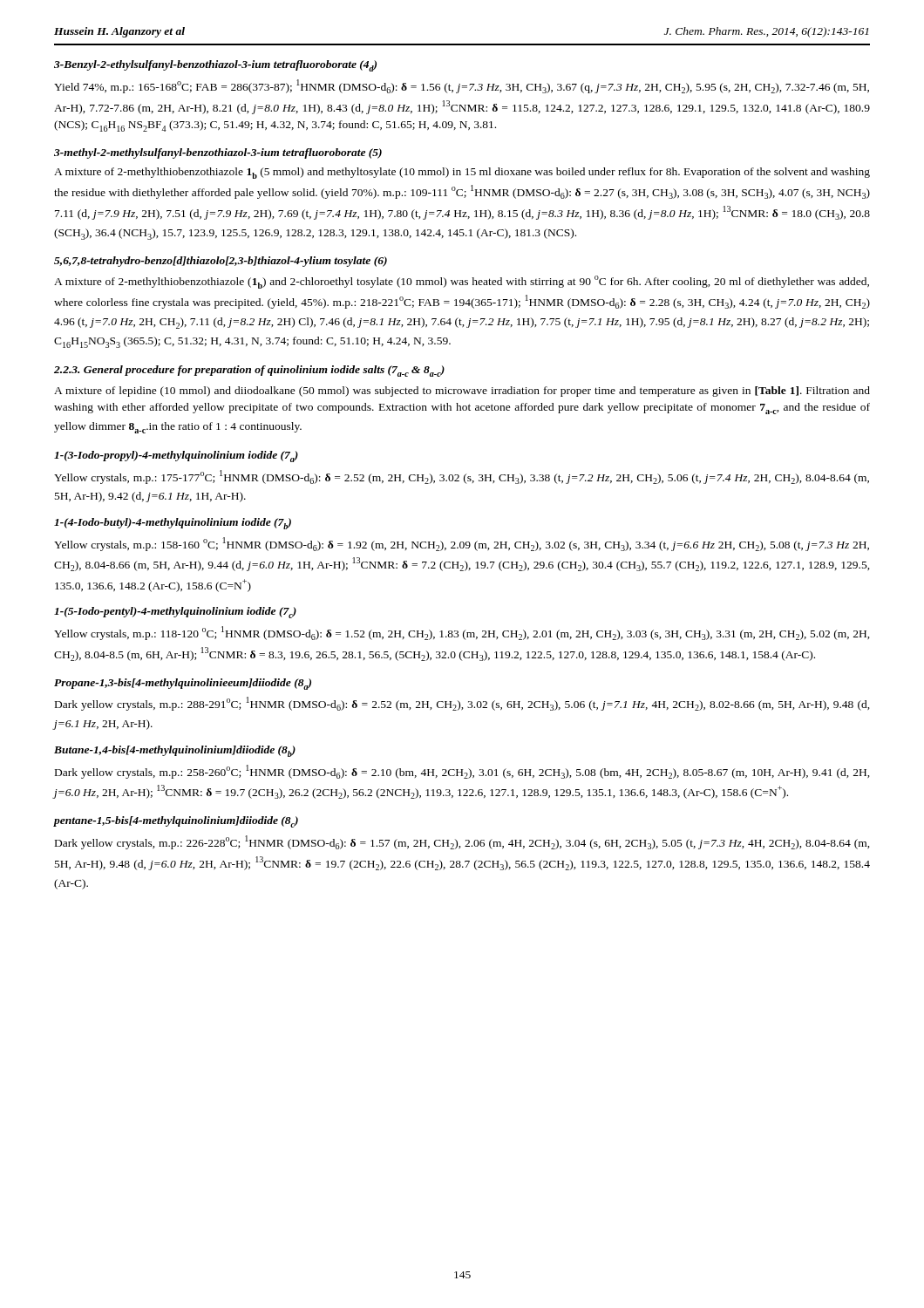Select the text block with the text "Dark yellow crystals, m.p.: 226-228oC;"
The width and height of the screenshot is (924, 1308).
click(462, 861)
